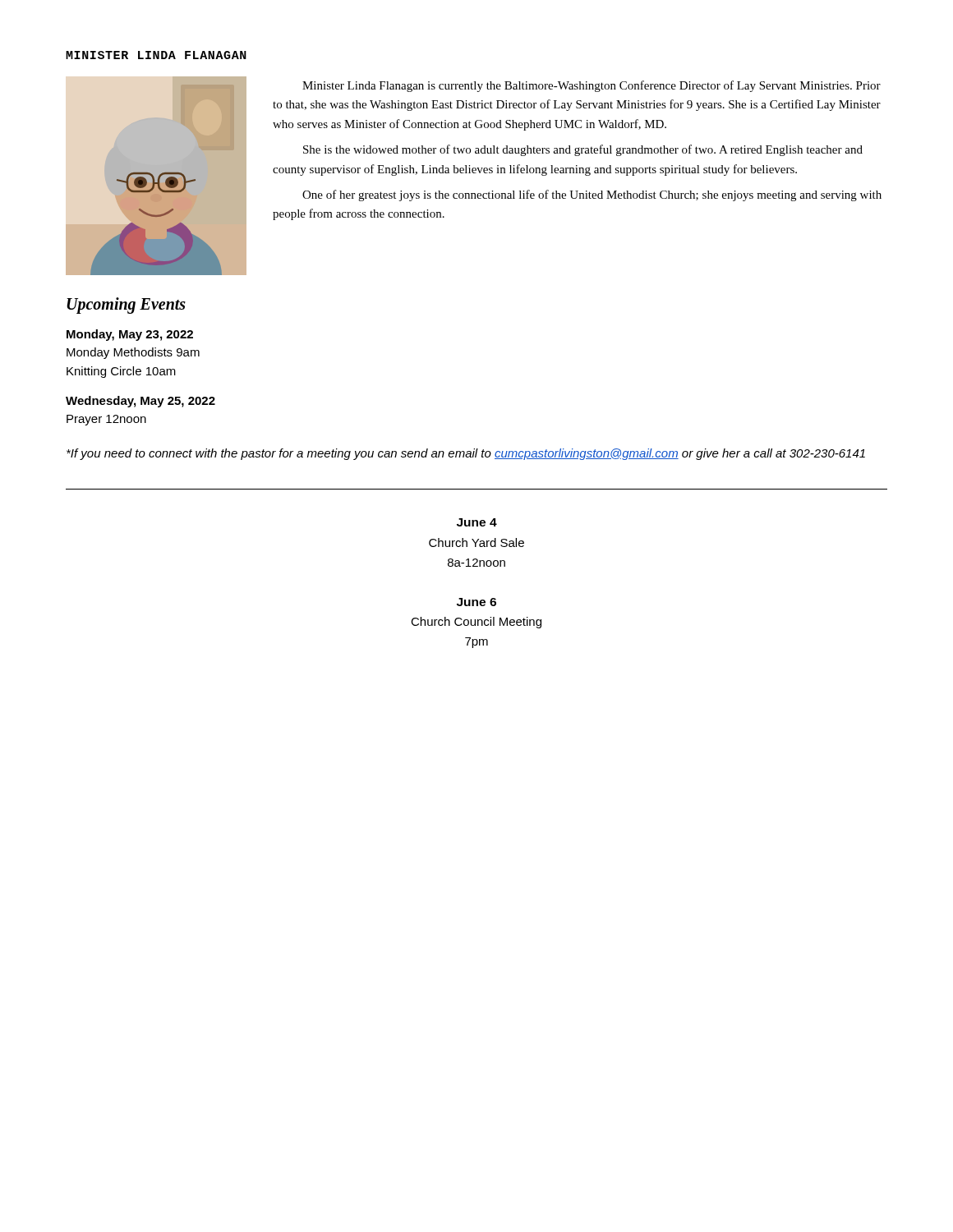Click on the text block with the text "Minister Linda Flanagan is currently the Baltimore-Washington Conference"
Image resolution: width=953 pixels, height=1232 pixels.
pyautogui.click(x=580, y=150)
